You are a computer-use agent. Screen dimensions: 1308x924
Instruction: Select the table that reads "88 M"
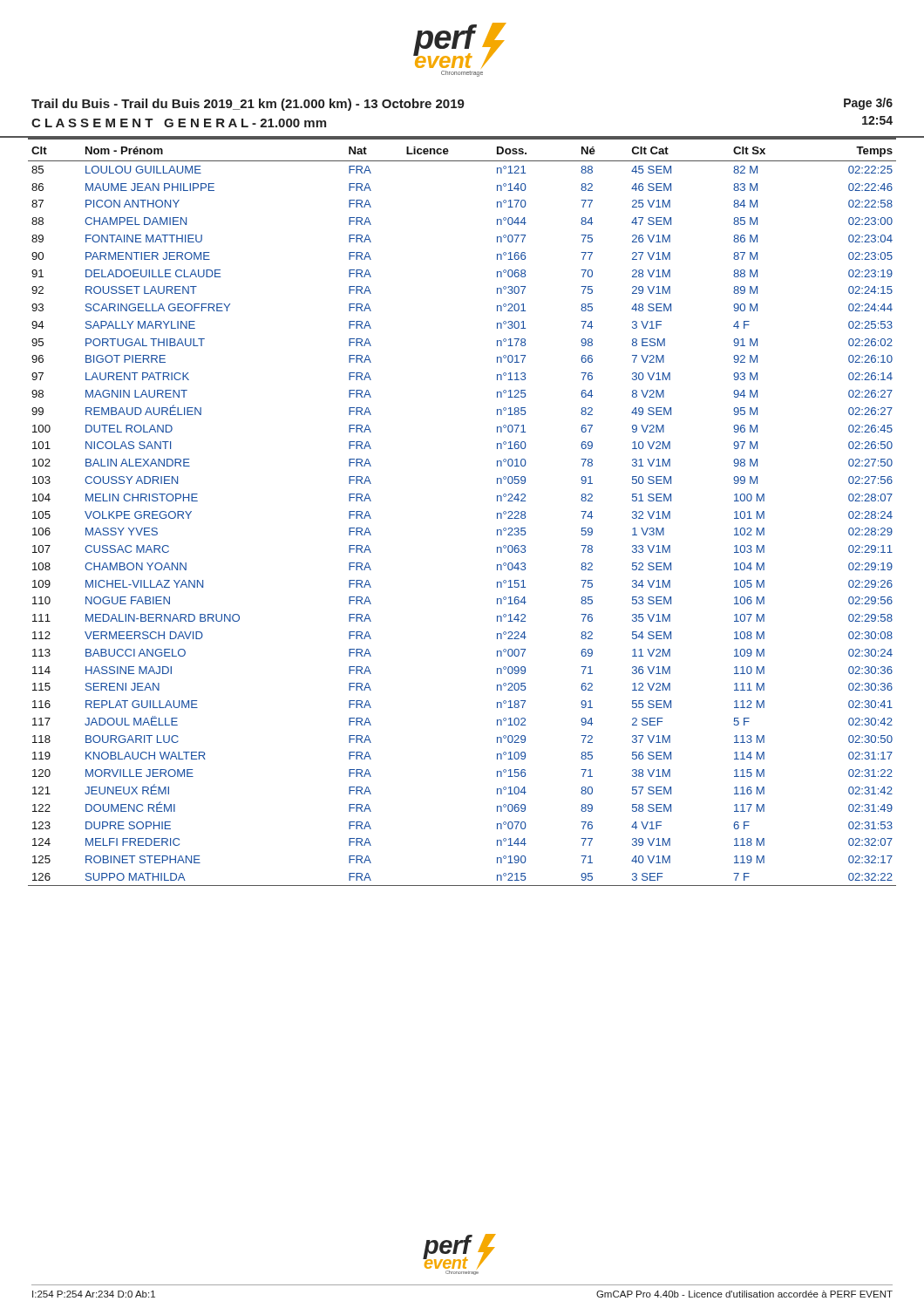(462, 512)
